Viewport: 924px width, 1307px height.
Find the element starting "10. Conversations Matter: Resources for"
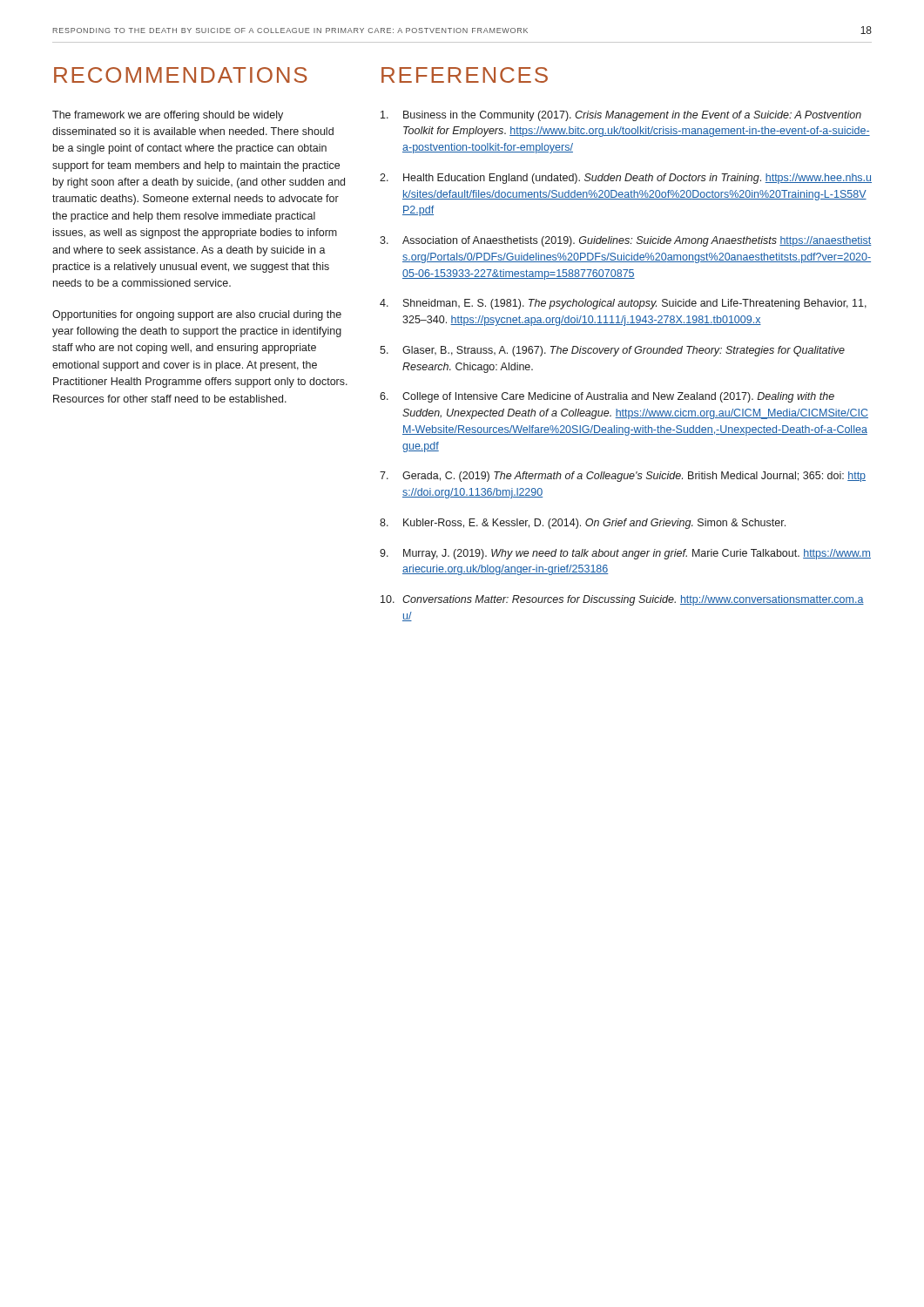(626, 608)
